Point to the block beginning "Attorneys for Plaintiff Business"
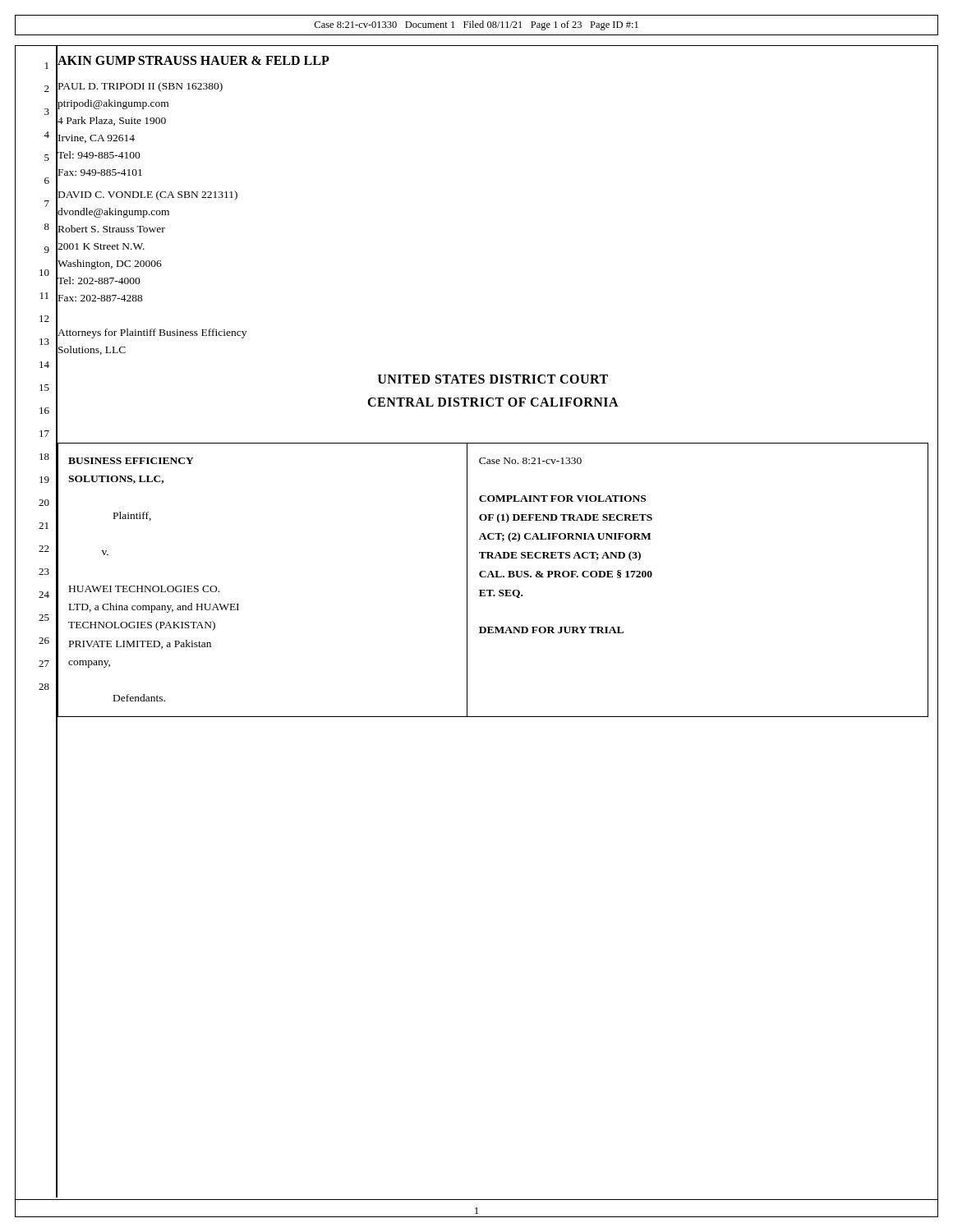The width and height of the screenshot is (953, 1232). click(x=152, y=341)
